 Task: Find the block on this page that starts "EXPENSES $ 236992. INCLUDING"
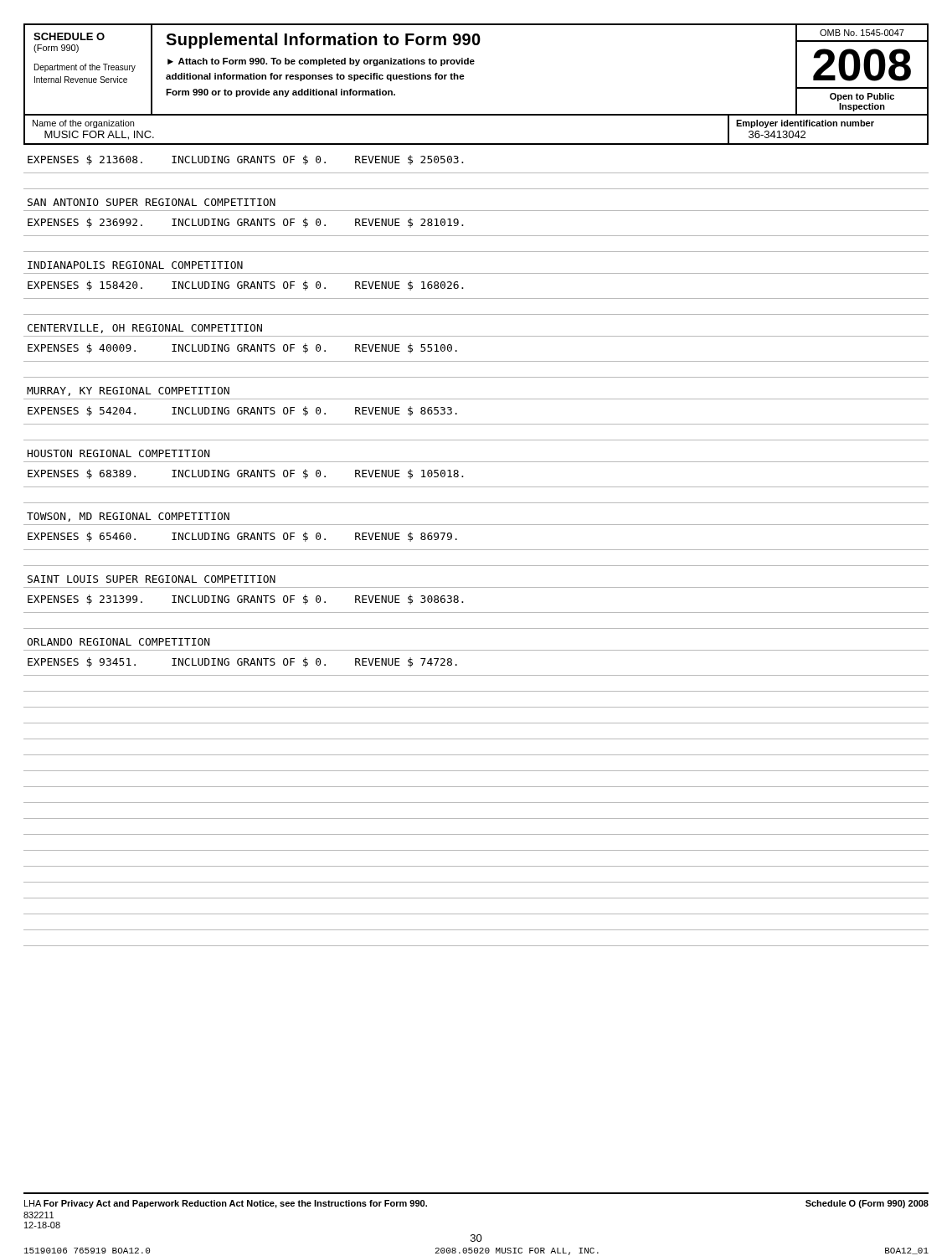click(246, 222)
